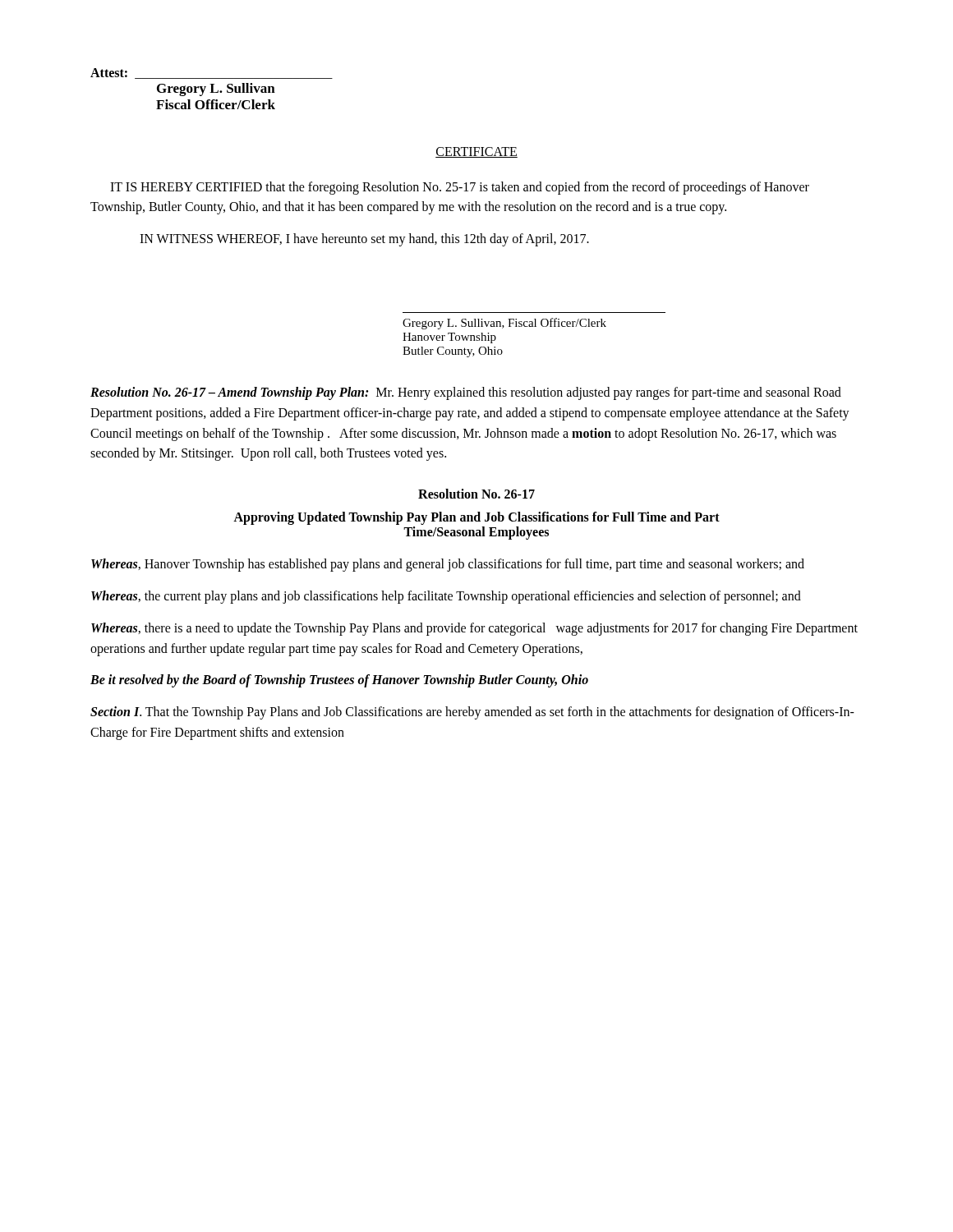Viewport: 953px width, 1232px height.
Task: Click on the text starting "Attest: ______________________________ Gregory L. Sullivan Fiscal Officer/Clerk"
Action: 212,89
